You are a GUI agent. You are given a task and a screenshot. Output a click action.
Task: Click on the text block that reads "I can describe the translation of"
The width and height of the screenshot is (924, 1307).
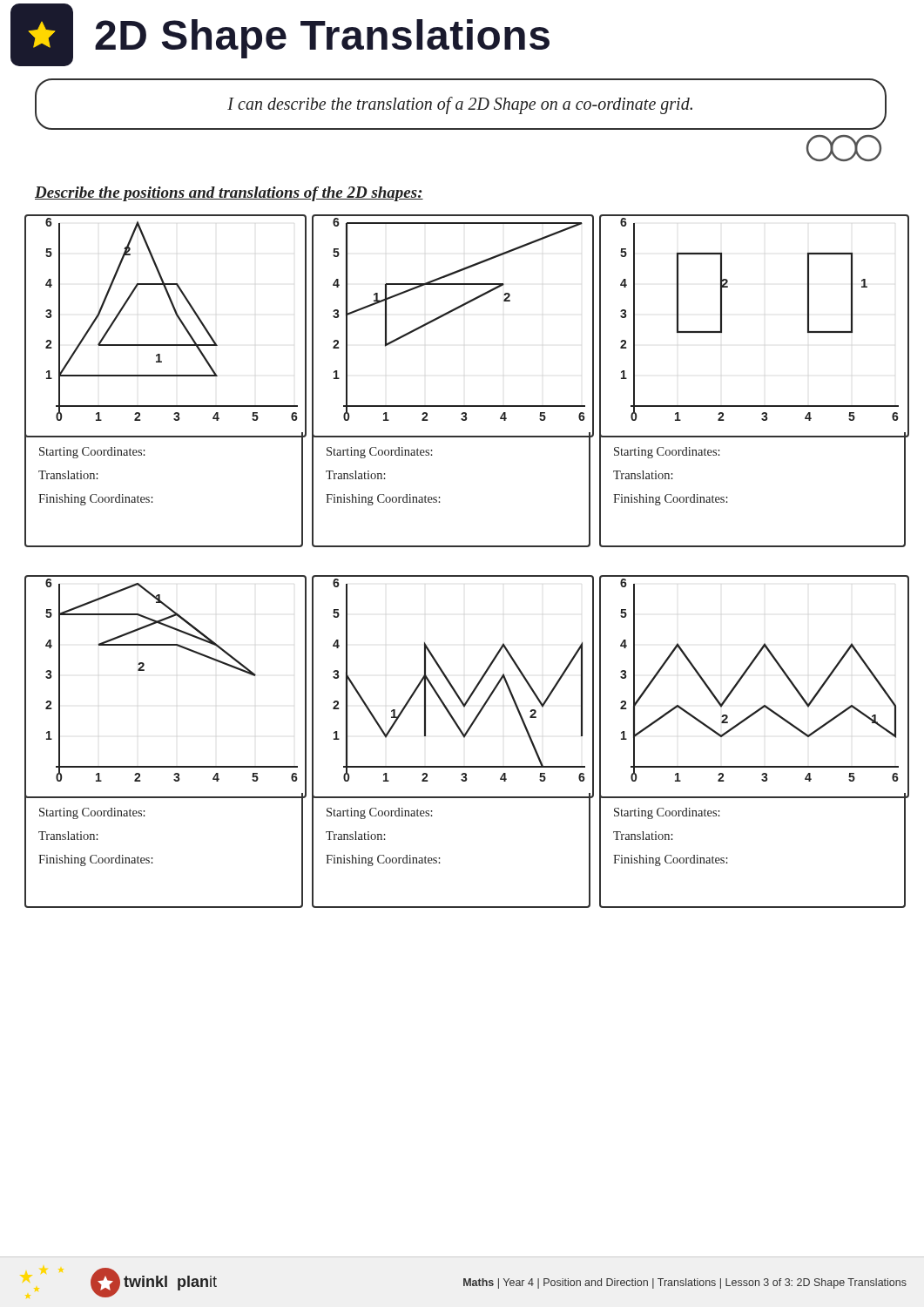click(x=461, y=104)
